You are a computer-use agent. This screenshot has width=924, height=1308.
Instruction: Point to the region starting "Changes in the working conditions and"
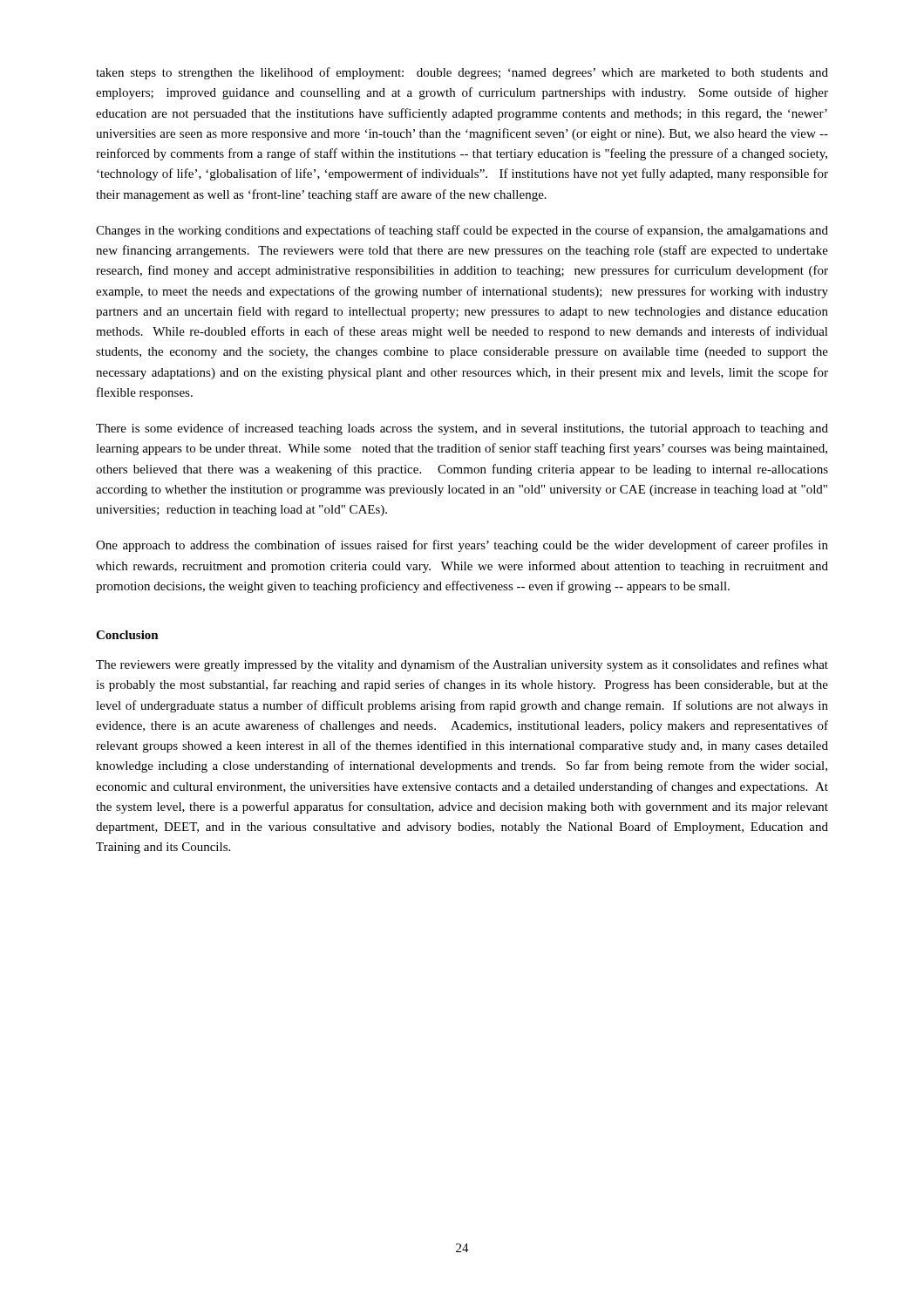pyautogui.click(x=462, y=312)
